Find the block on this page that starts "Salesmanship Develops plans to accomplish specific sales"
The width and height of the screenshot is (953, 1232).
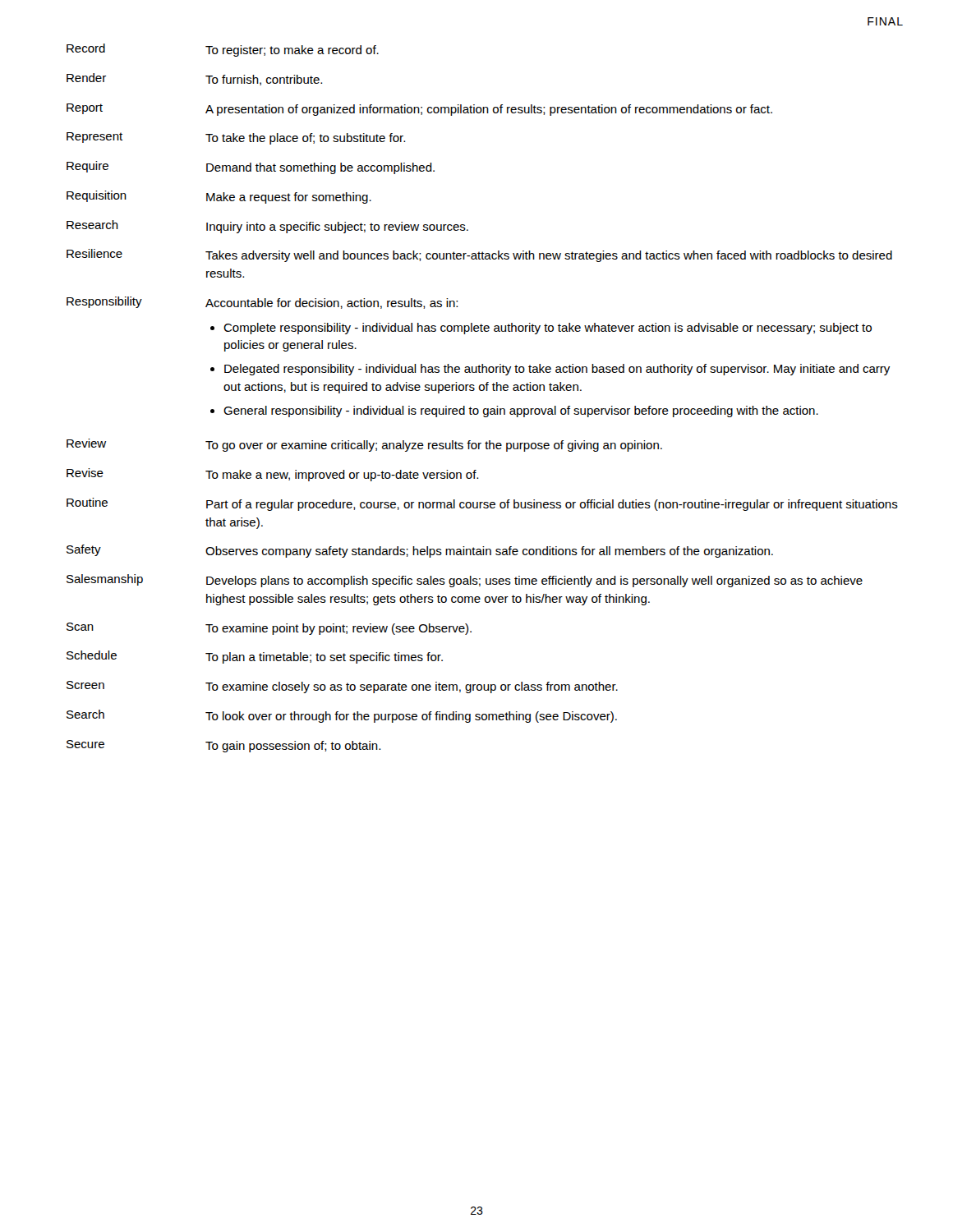[x=485, y=590]
